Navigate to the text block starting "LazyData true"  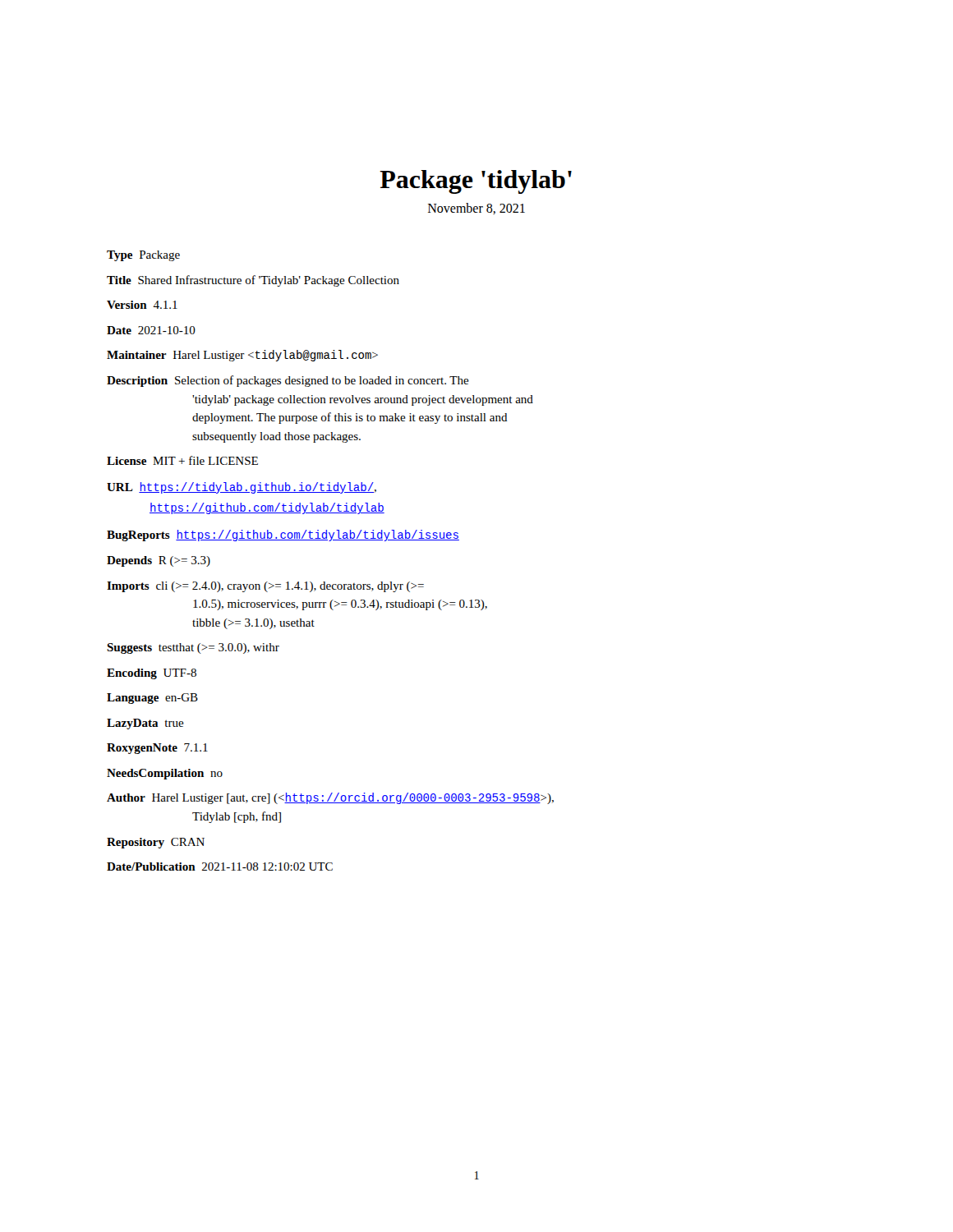tap(145, 722)
